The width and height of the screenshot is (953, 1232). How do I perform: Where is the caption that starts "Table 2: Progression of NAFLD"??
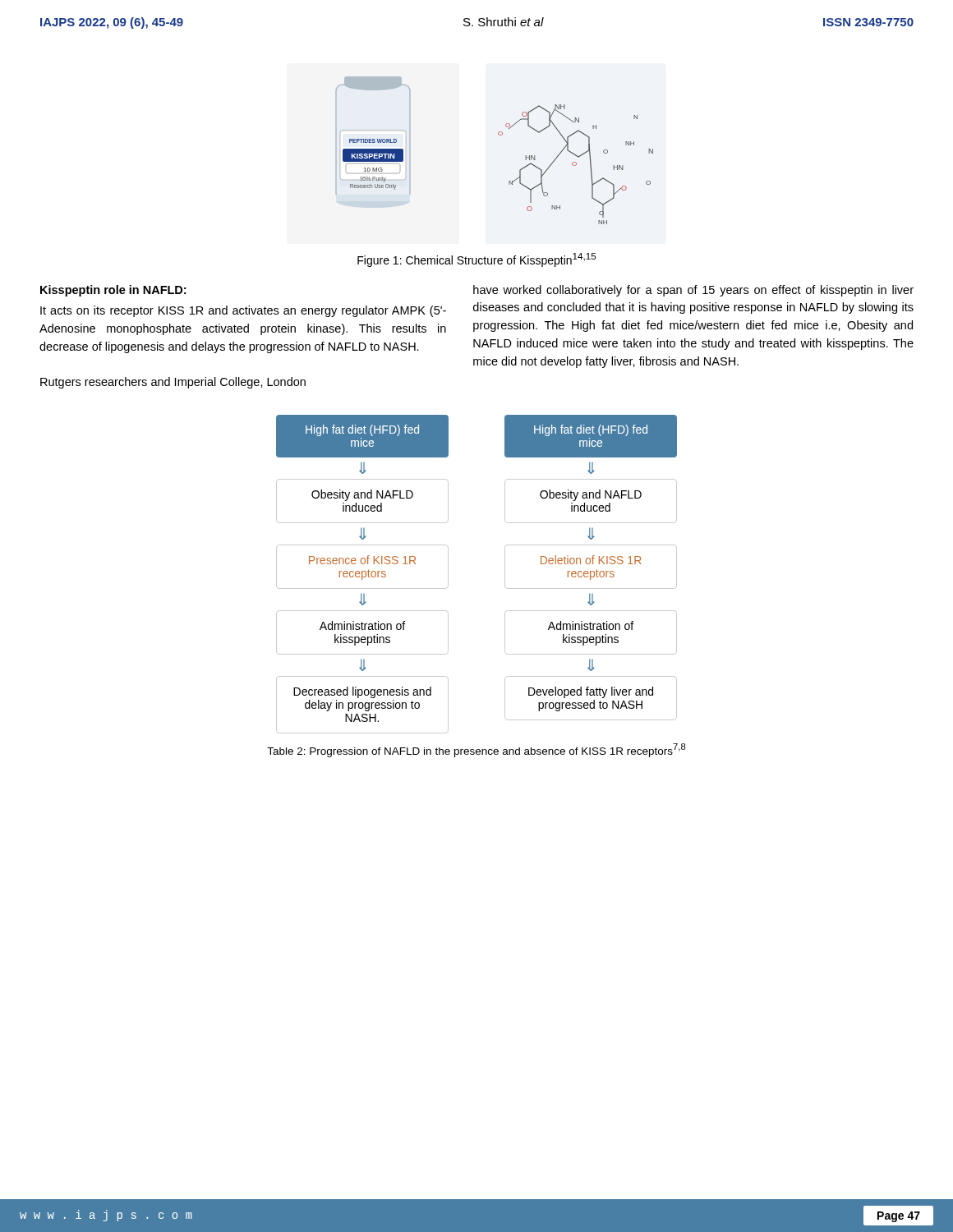pyautogui.click(x=476, y=749)
